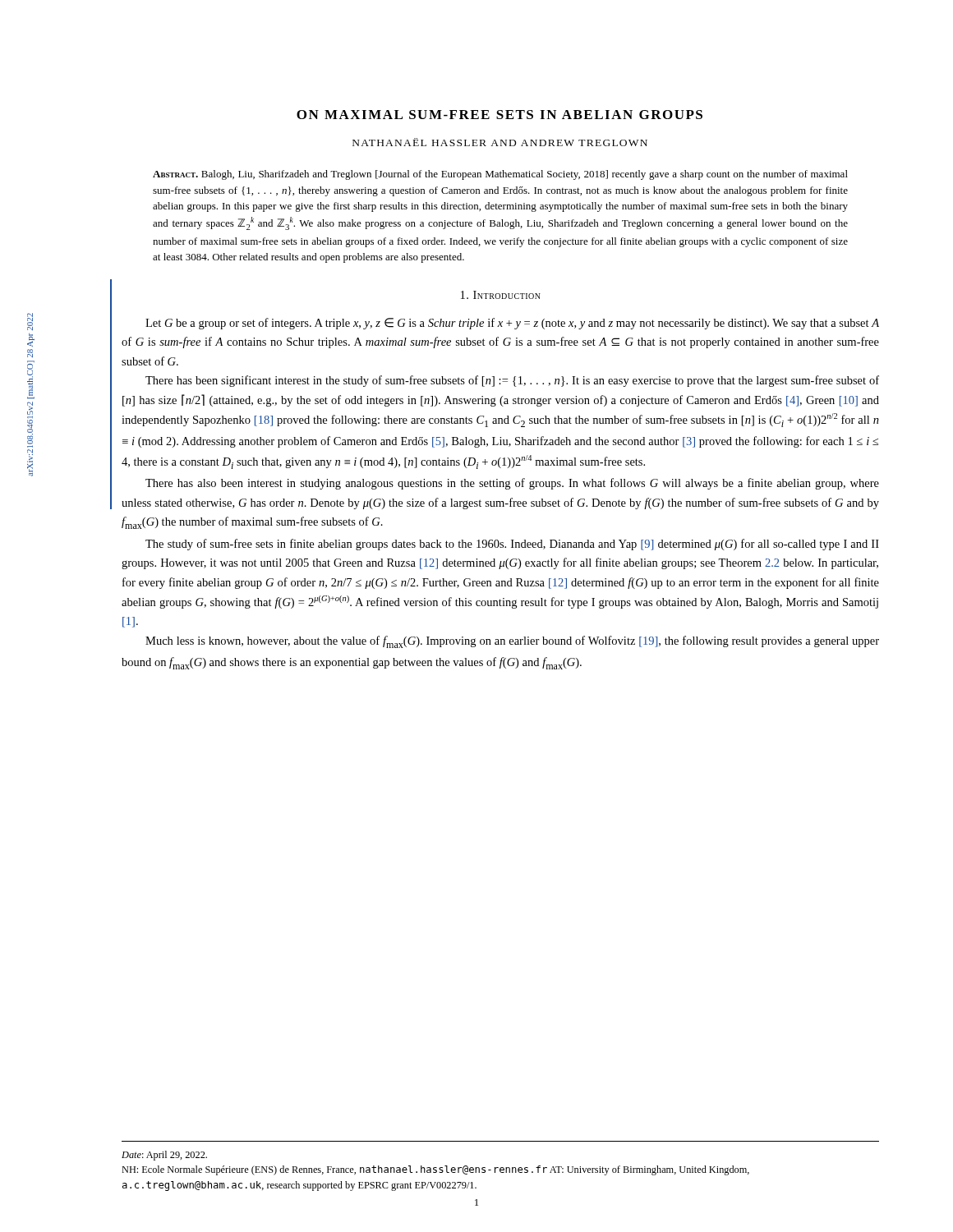Locate the block of text that opens with "The study of sum-free sets in"

(x=500, y=582)
